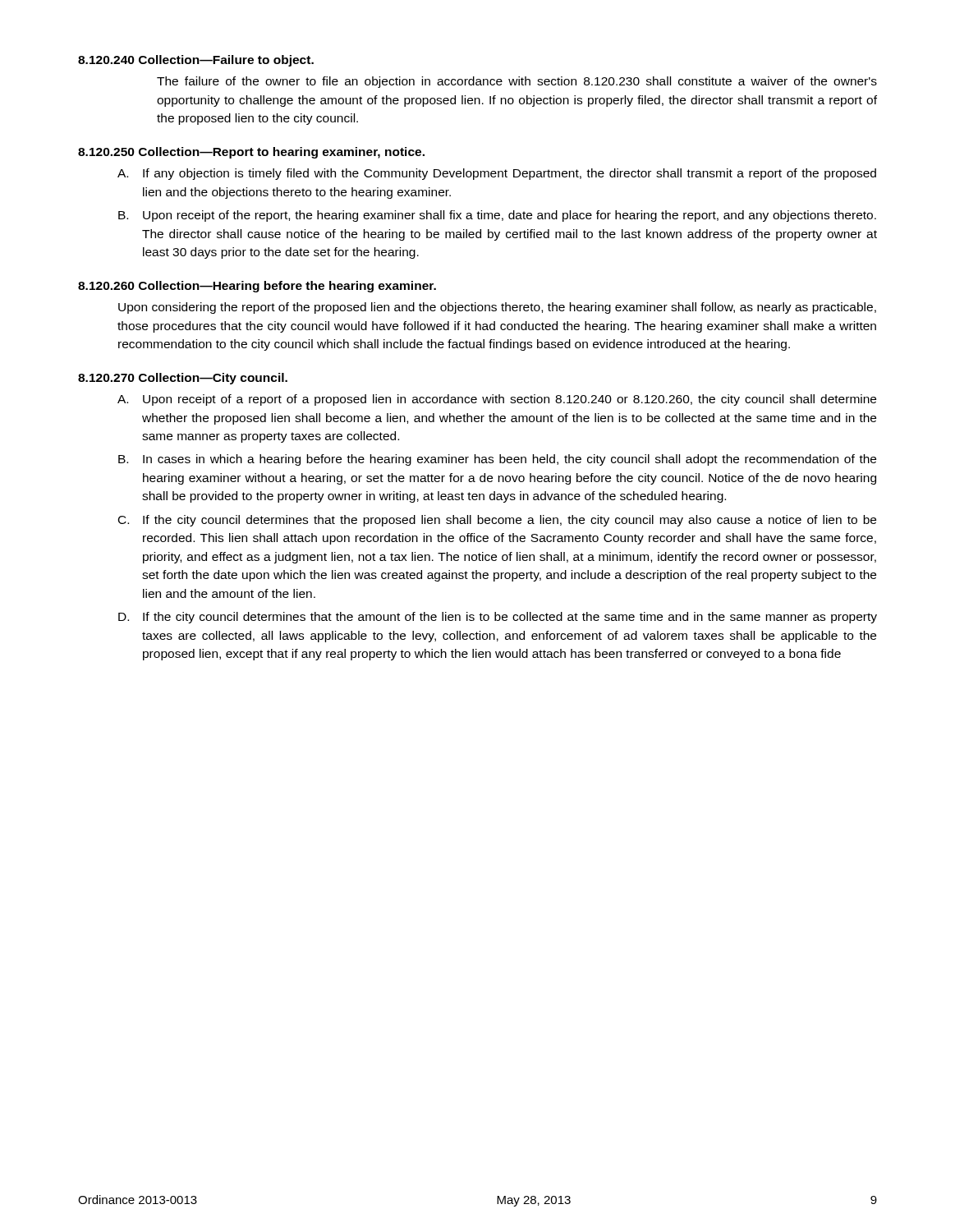The image size is (955, 1232).
Task: Locate the text block containing "A. If any objection is timely"
Action: (478, 183)
